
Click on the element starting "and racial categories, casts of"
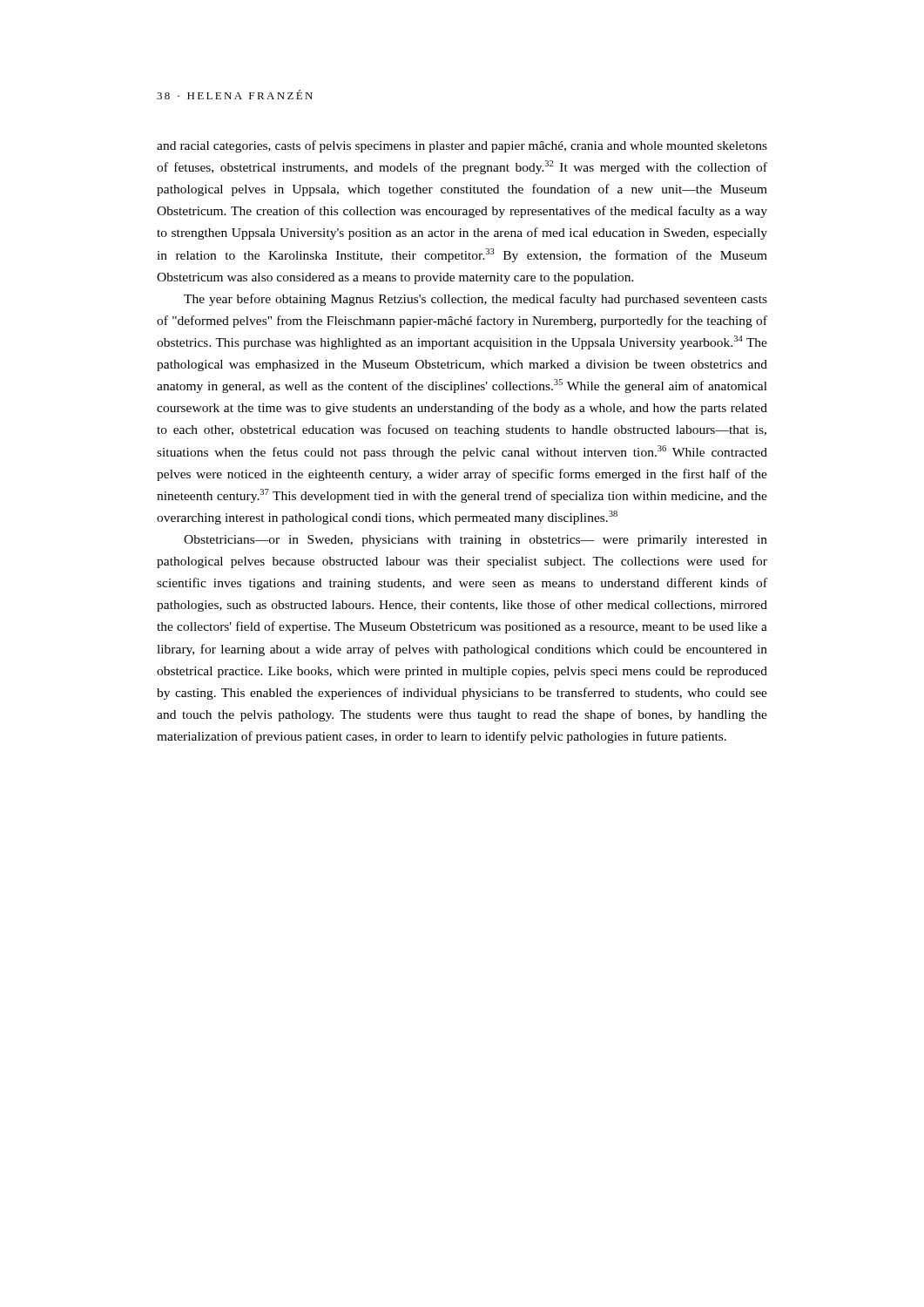tap(462, 441)
